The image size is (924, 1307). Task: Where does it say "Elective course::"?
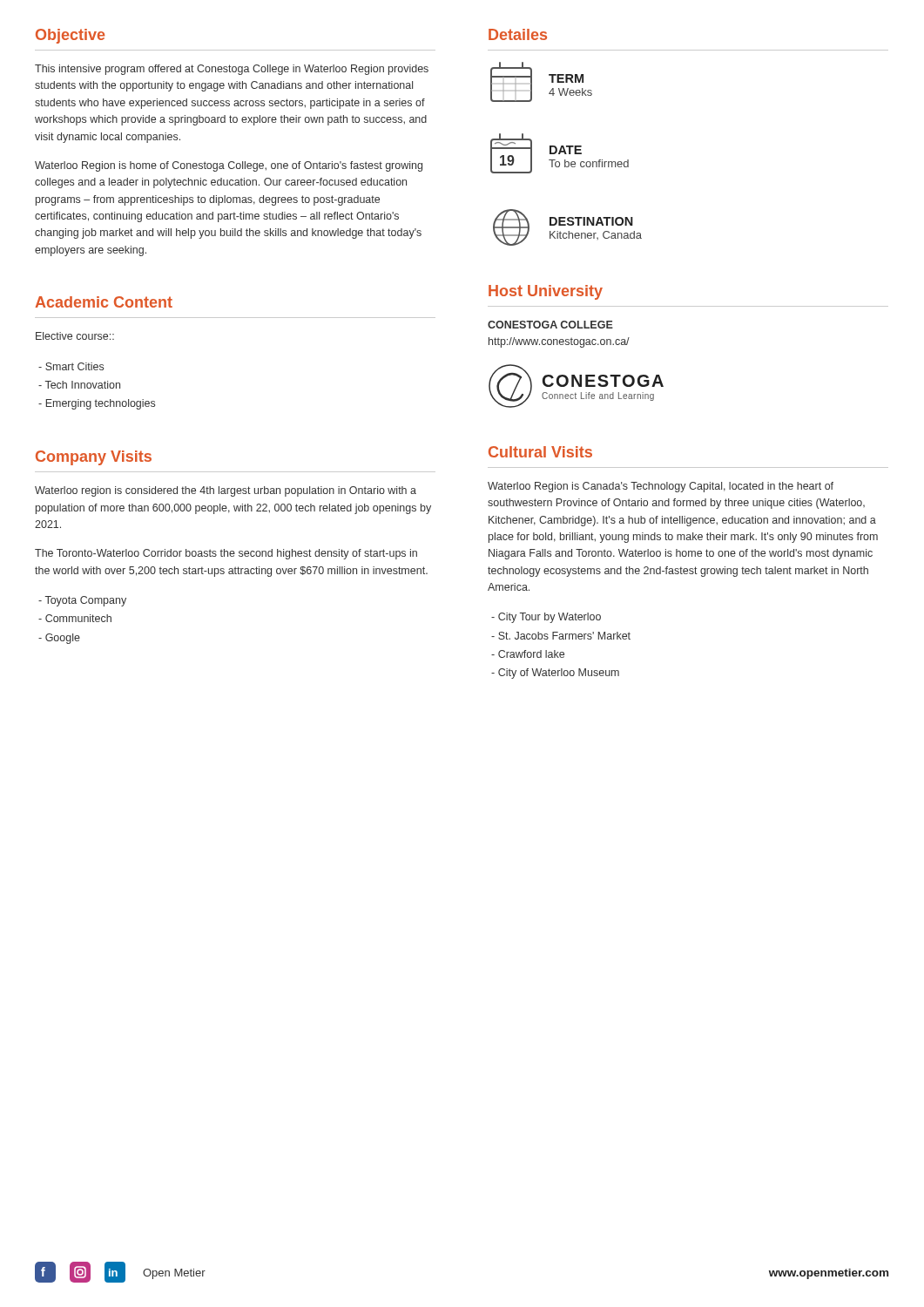[75, 336]
